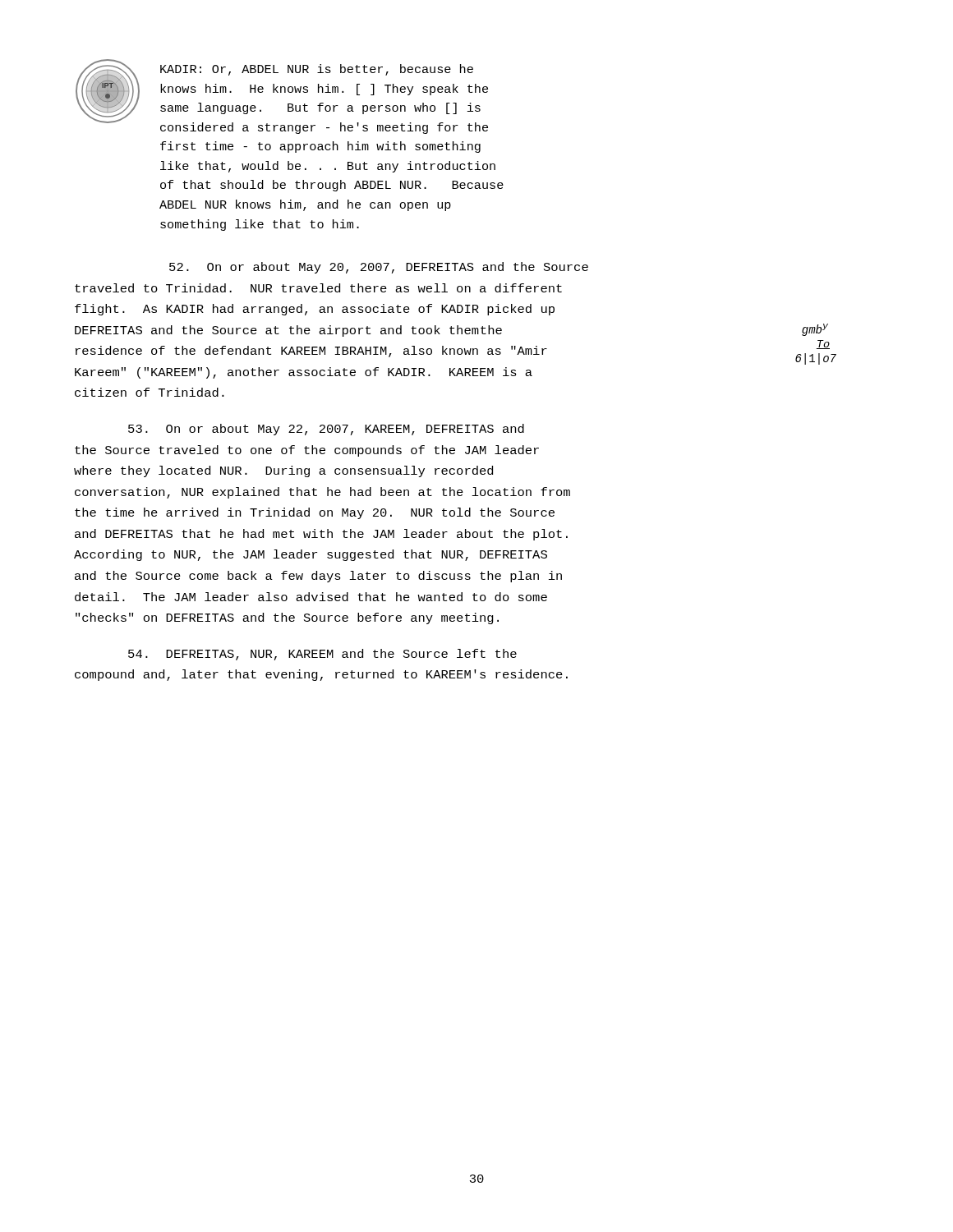
Task: Select the block starting "IPT KADIR: Or, ABDEL NUR is better, because"
Action: point(289,146)
